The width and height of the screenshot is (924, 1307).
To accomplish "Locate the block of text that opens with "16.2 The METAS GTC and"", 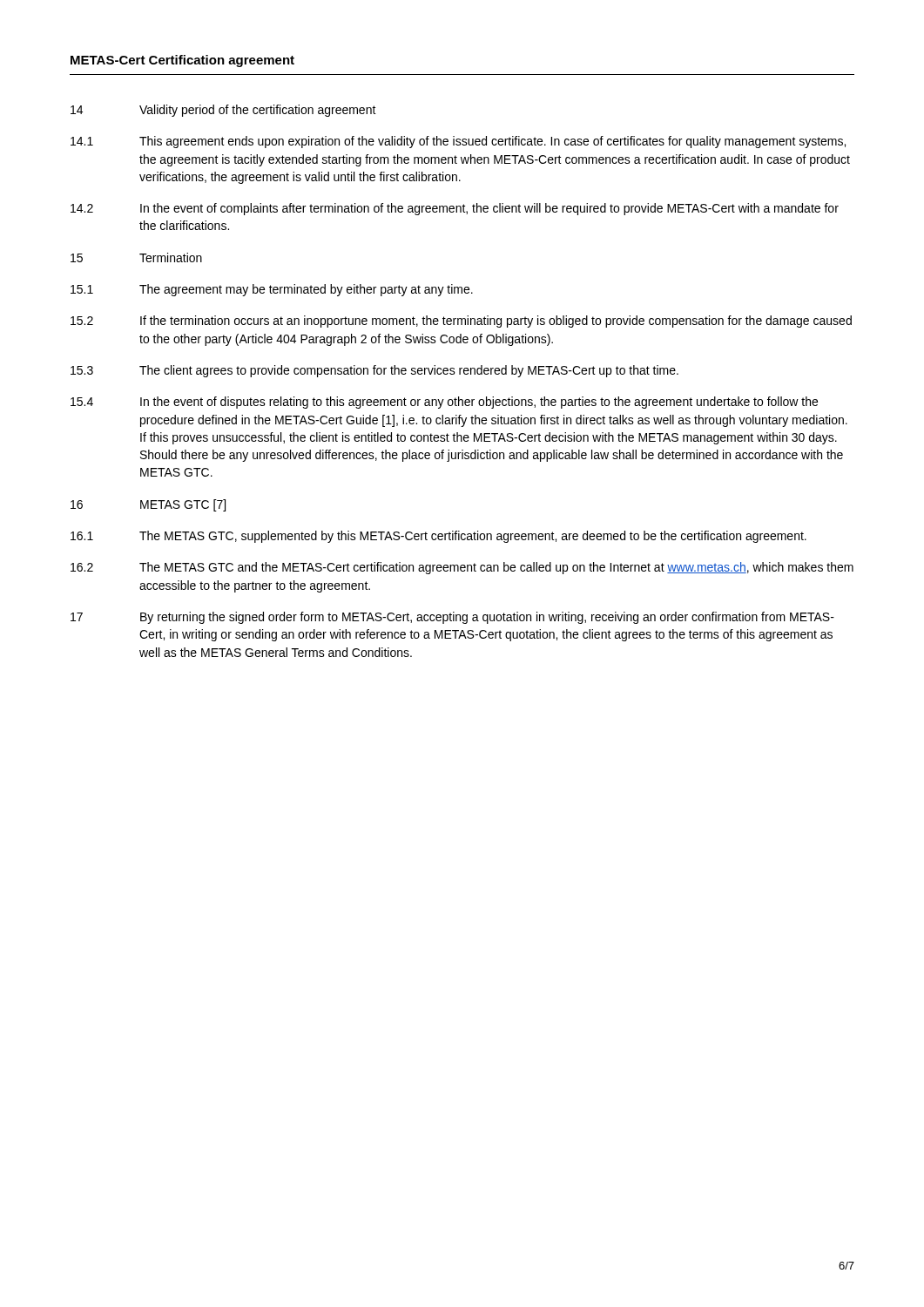I will point(462,577).
